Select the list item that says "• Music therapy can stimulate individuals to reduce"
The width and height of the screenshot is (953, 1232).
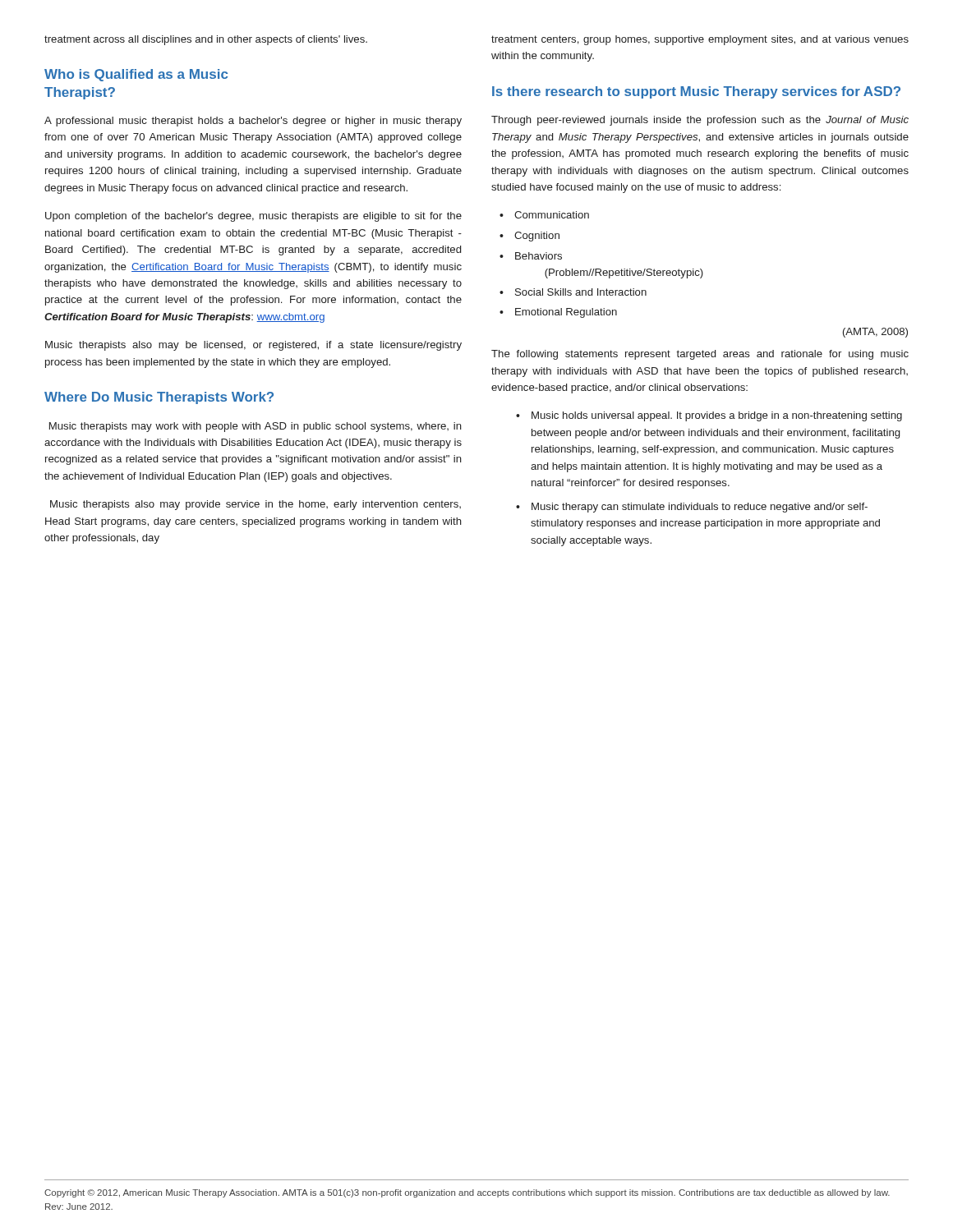click(712, 524)
